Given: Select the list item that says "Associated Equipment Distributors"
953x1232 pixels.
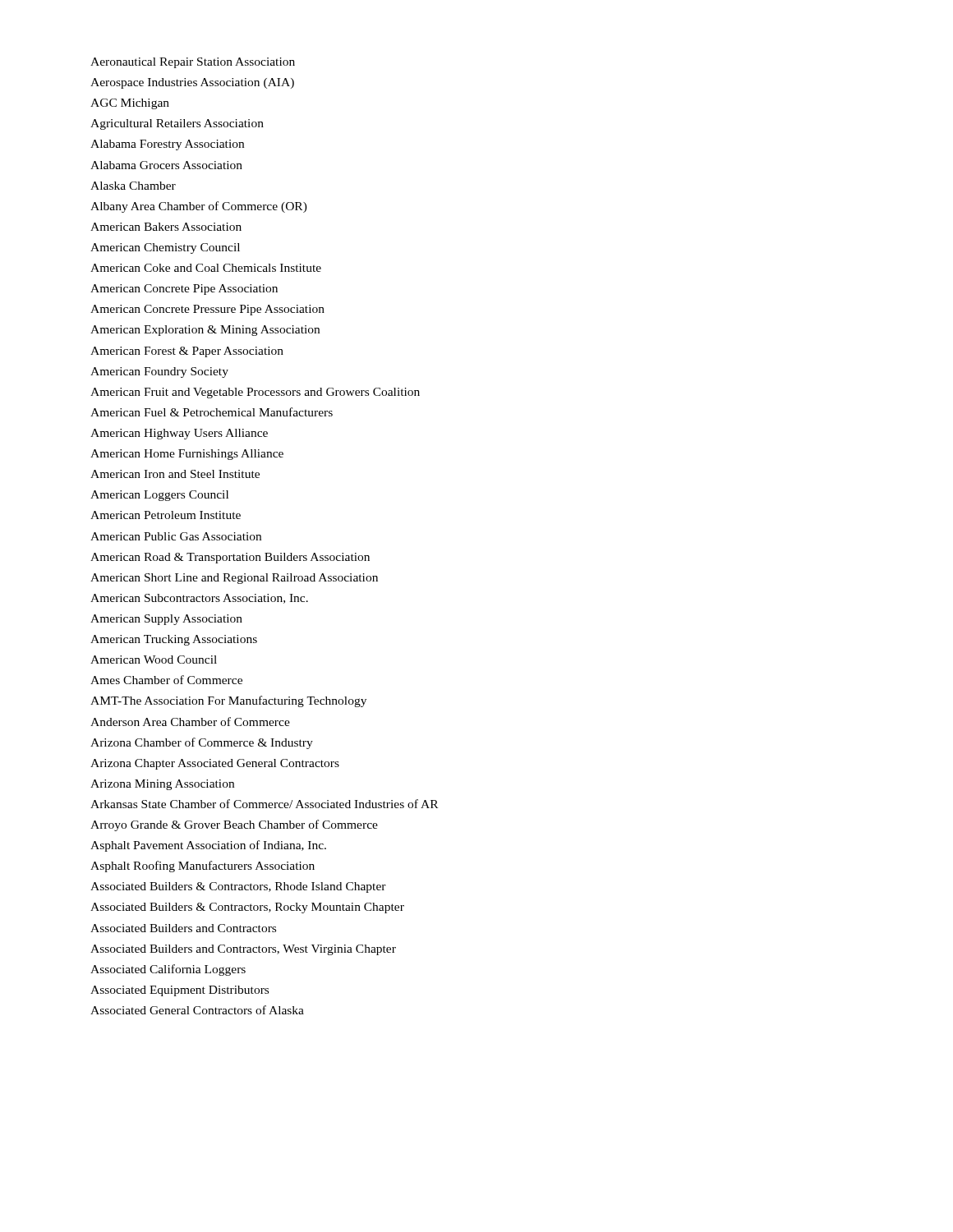Looking at the screenshot, I should (180, 989).
